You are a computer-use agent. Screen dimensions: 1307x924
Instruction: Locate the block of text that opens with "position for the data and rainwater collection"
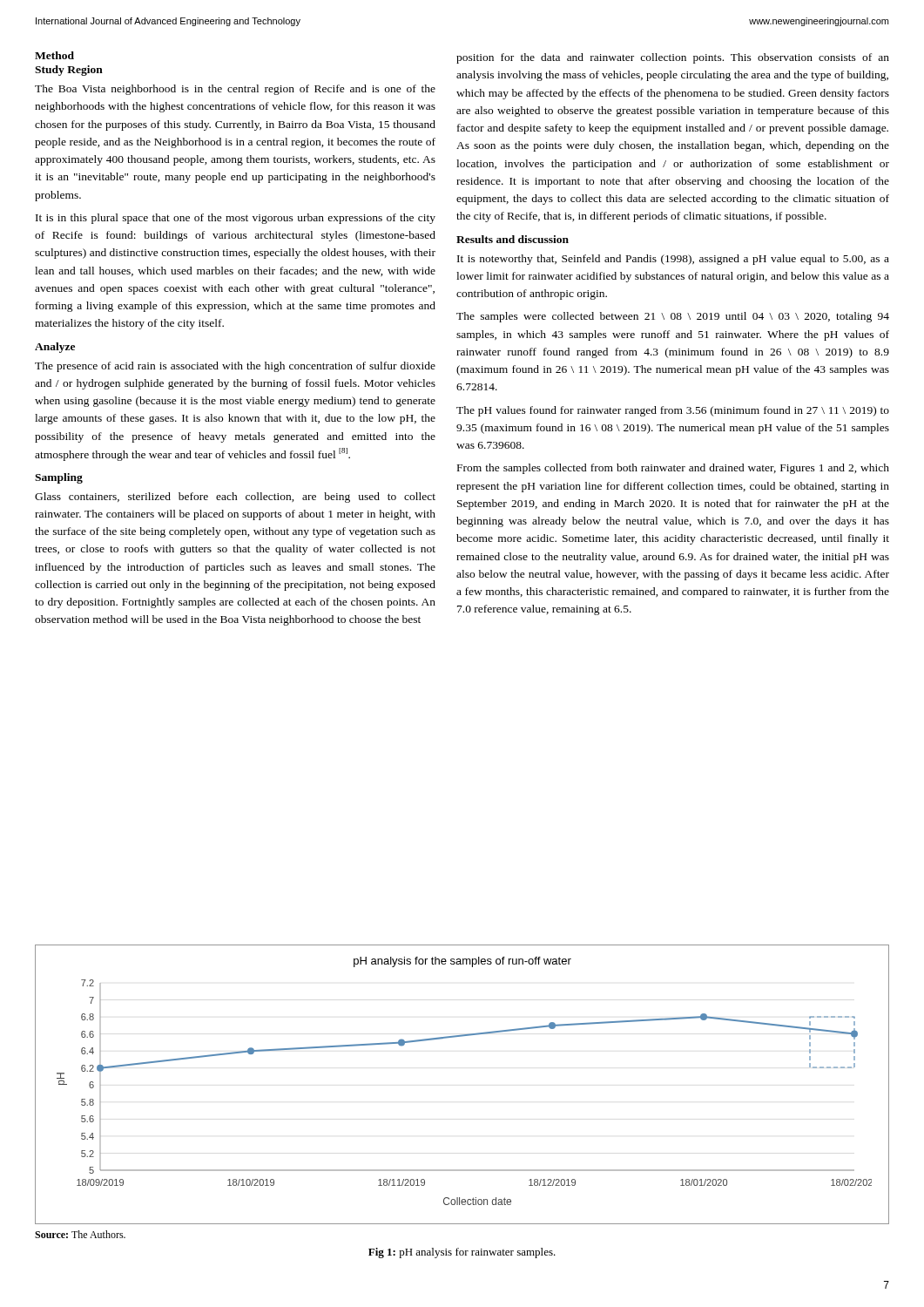(673, 137)
